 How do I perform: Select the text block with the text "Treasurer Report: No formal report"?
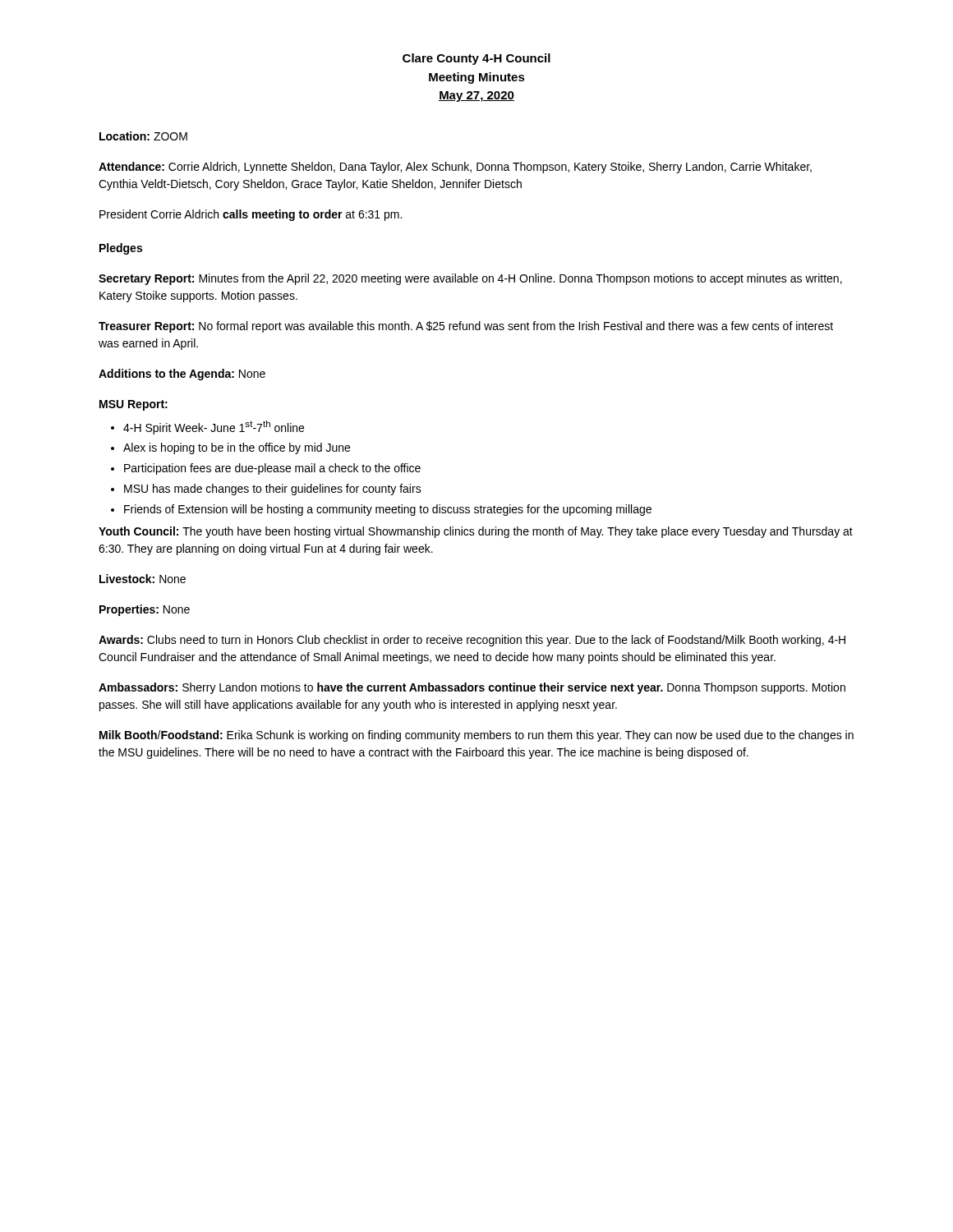[466, 334]
